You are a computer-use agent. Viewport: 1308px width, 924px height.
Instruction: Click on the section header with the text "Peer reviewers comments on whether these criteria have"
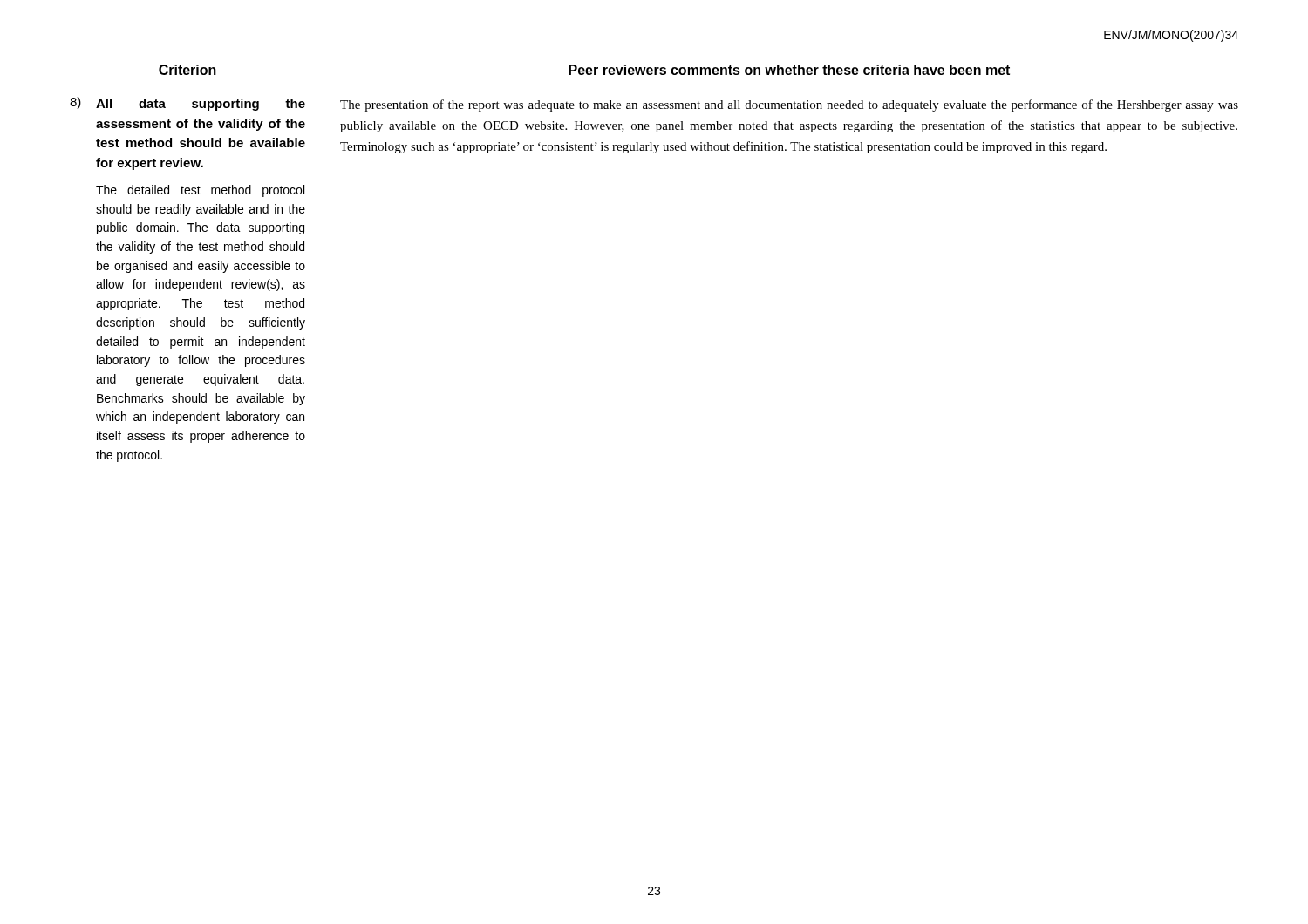click(x=789, y=70)
